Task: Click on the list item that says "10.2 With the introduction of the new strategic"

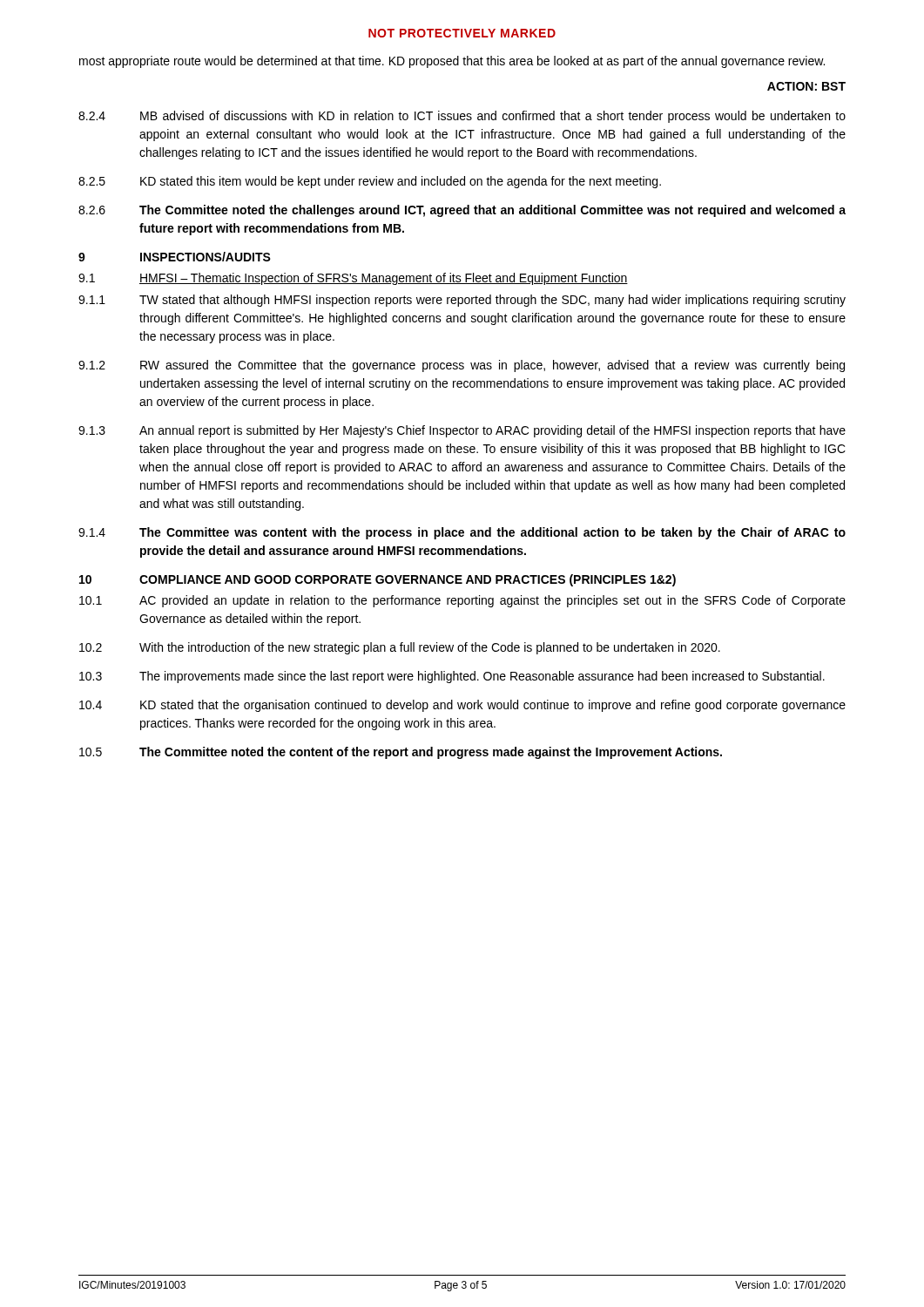Action: coord(462,648)
